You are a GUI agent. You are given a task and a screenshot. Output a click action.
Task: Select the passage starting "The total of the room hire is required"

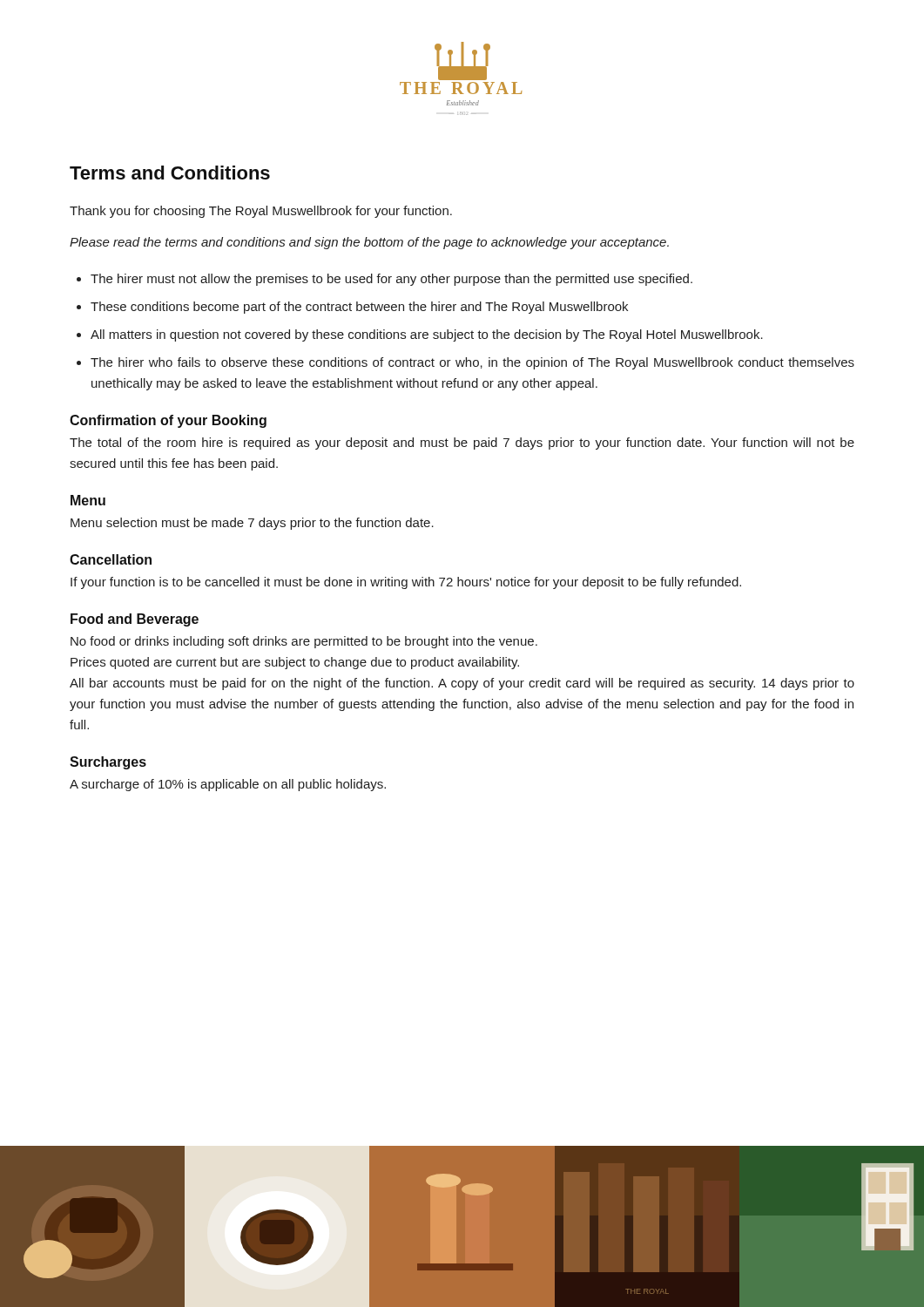point(462,453)
